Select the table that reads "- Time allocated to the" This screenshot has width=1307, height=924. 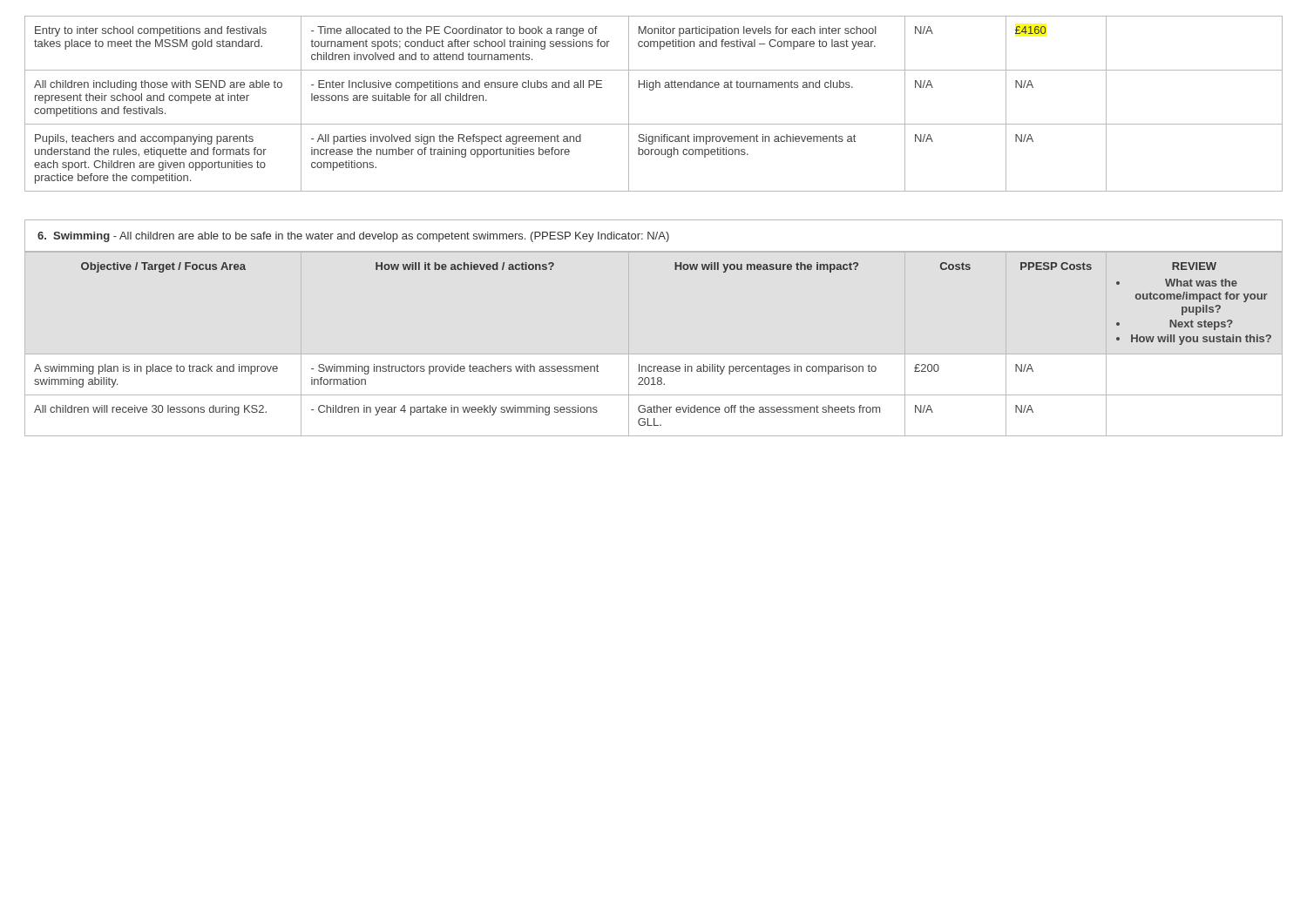tap(654, 104)
